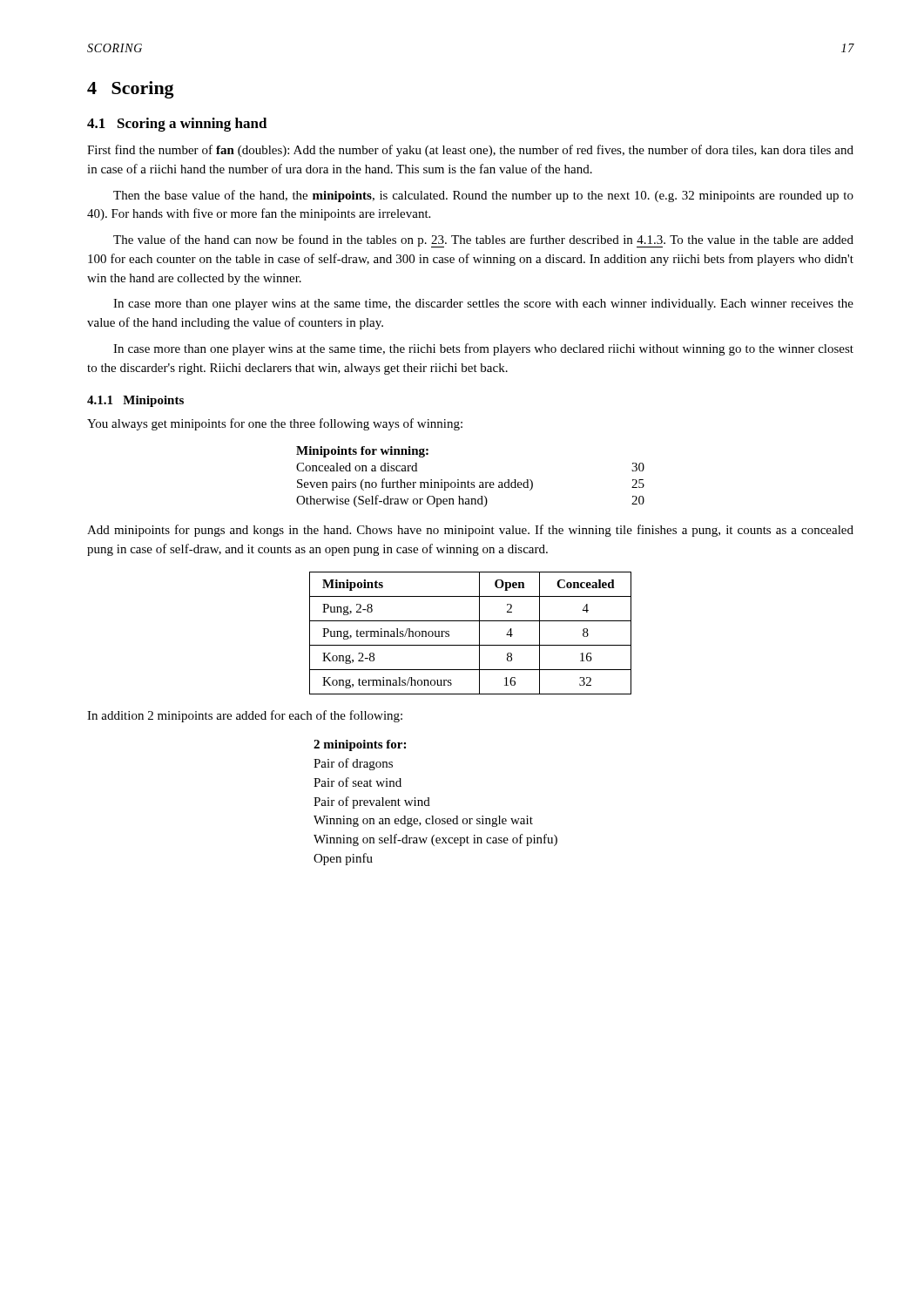924x1307 pixels.
Task: Click on the section header with the text "4.1.1 Minipoints"
Action: tap(135, 401)
